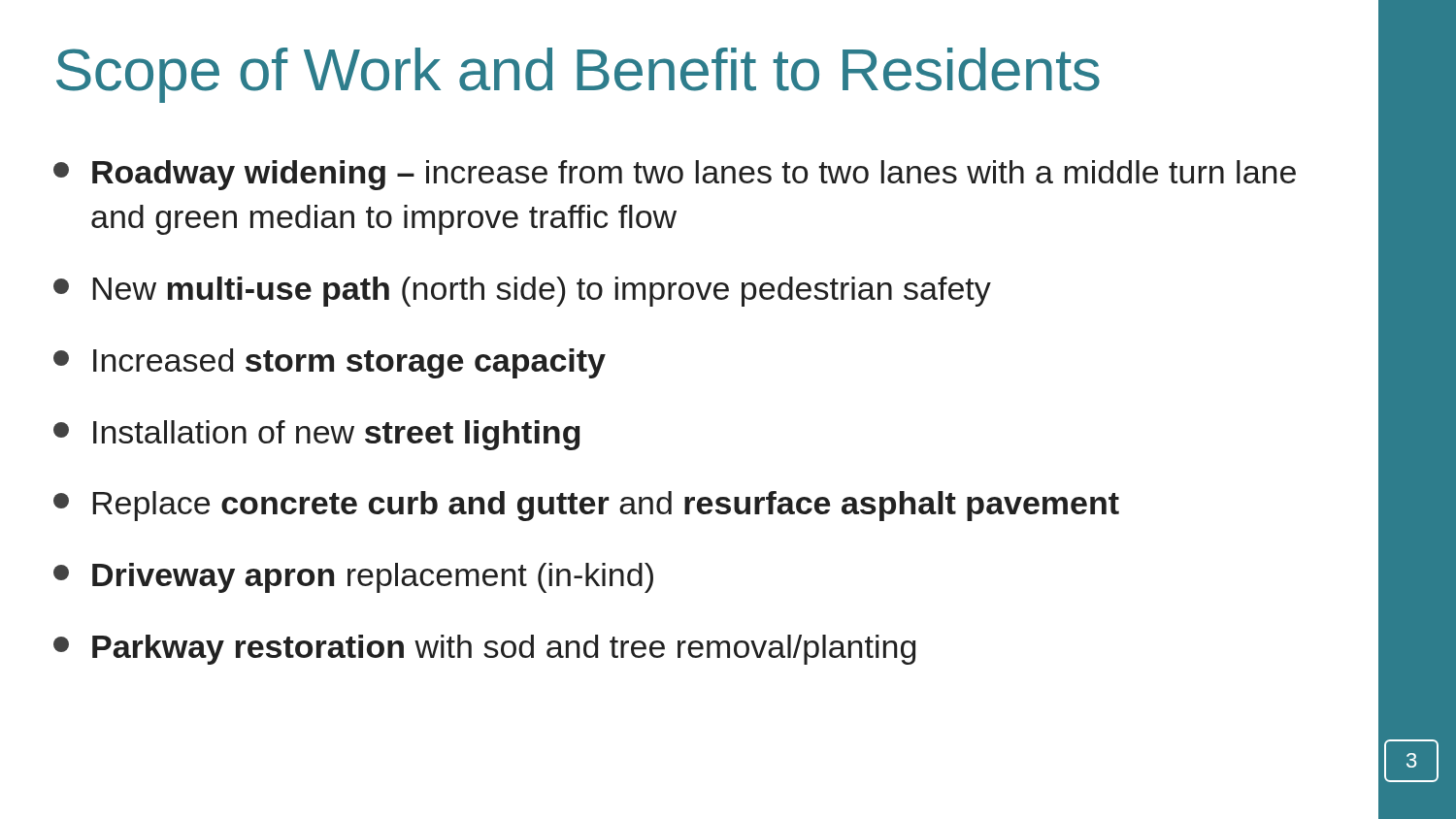This screenshot has width=1456, height=819.
Task: Click on the text block starting "Scope of Work and Benefit to"
Action: pos(577,70)
